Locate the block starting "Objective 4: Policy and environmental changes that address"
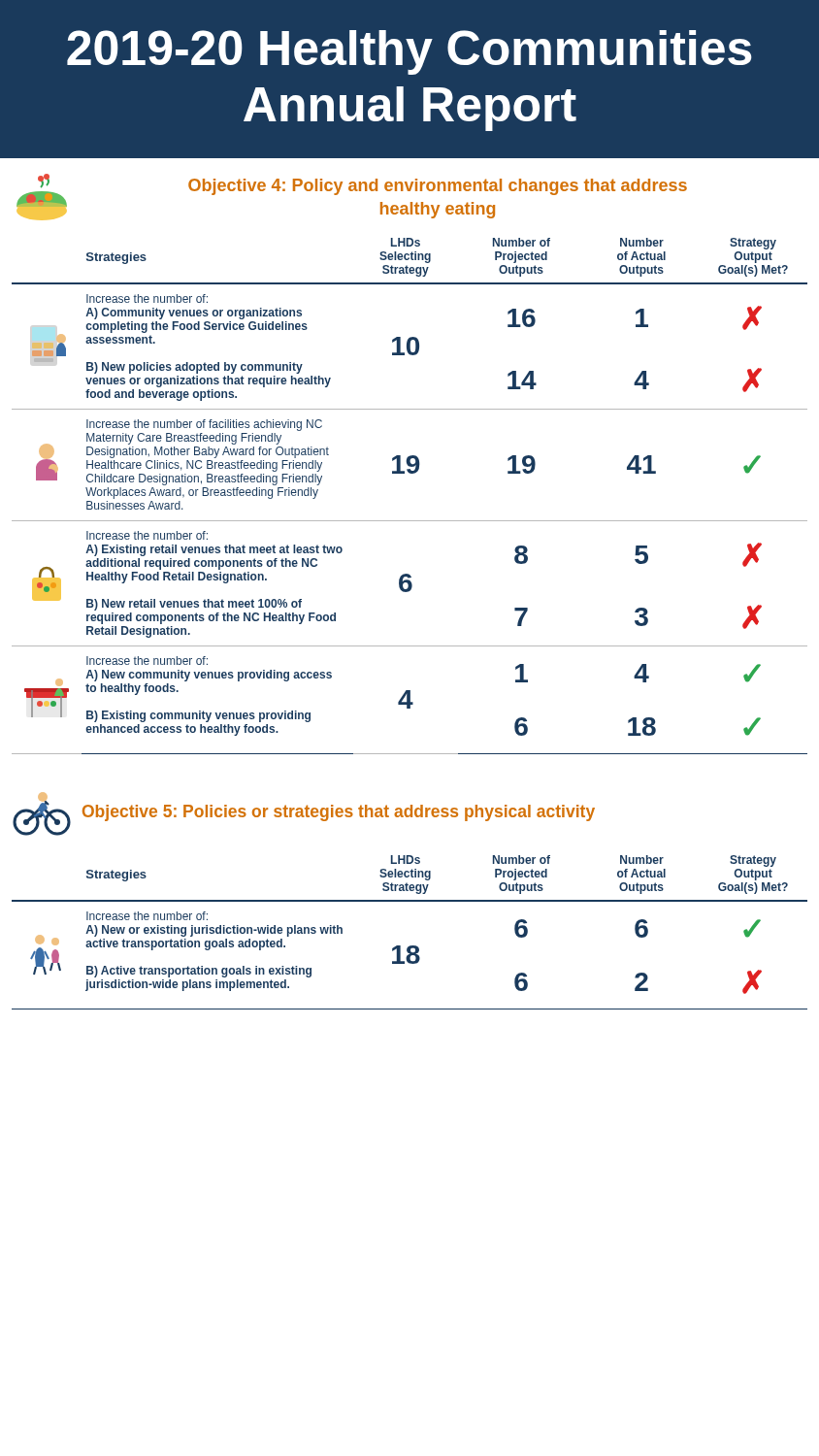The width and height of the screenshot is (819, 1456). [x=408, y=200]
